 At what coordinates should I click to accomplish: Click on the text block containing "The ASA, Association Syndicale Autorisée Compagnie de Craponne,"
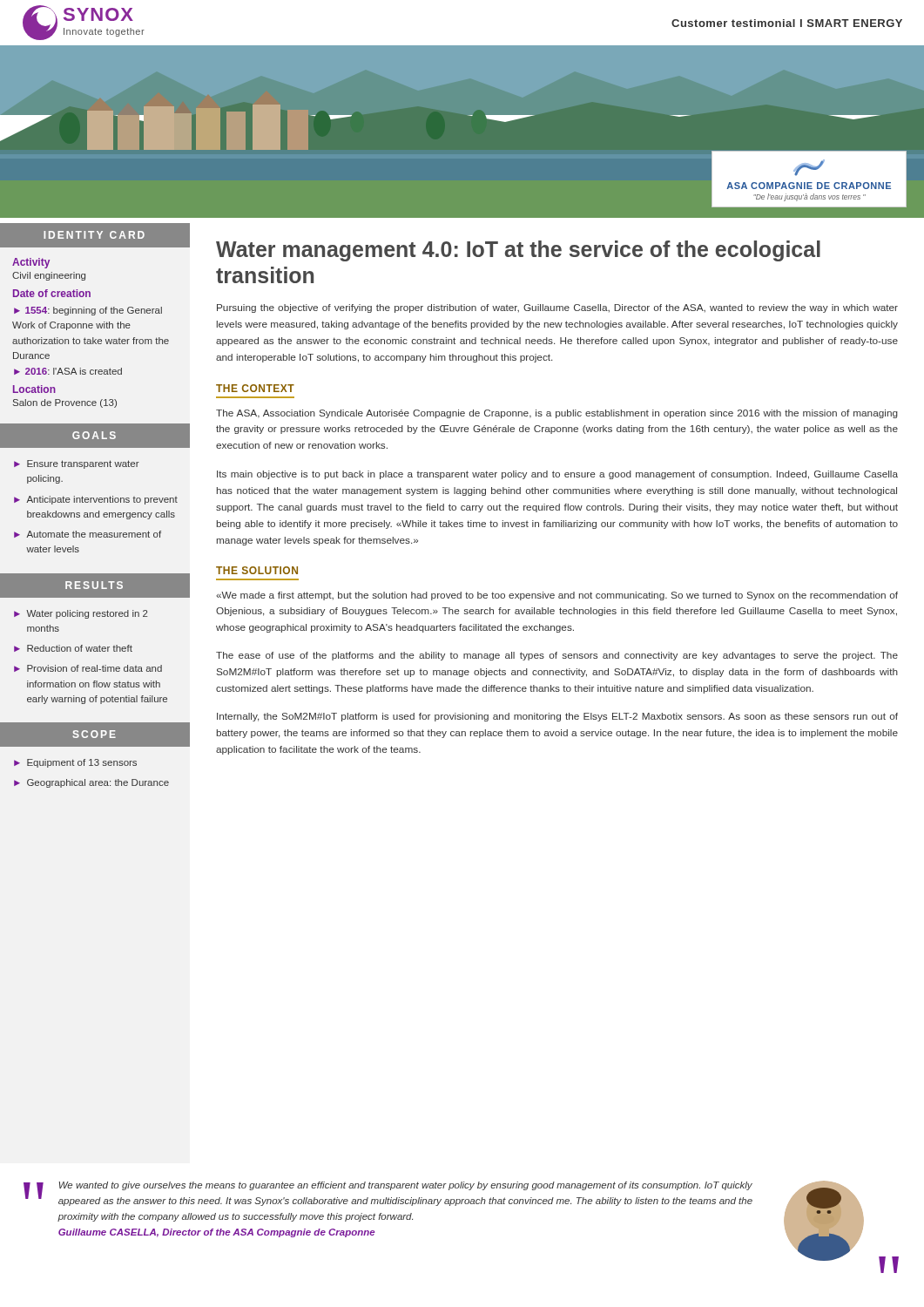click(557, 429)
